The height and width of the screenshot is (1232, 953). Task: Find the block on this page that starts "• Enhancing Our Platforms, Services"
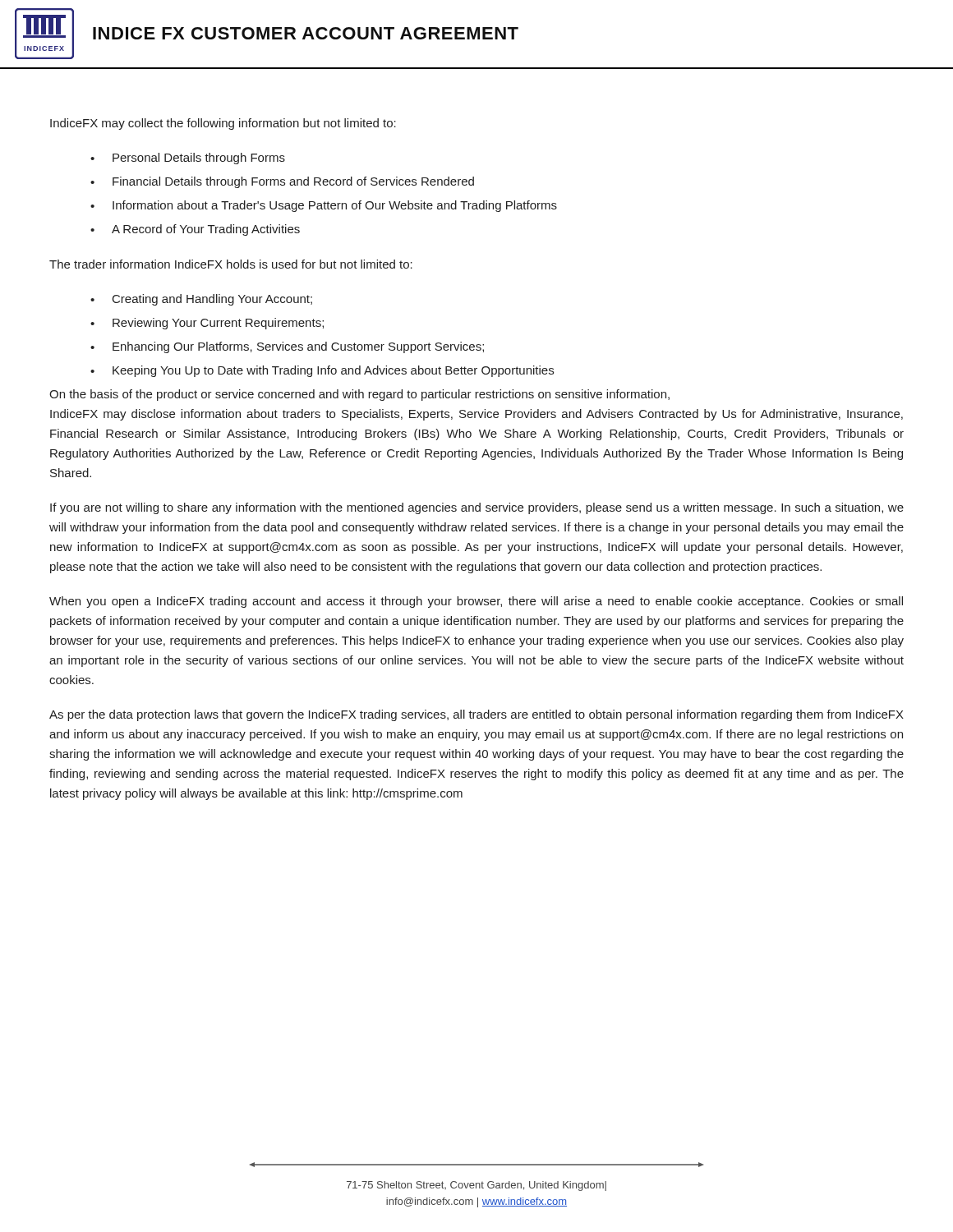point(288,347)
